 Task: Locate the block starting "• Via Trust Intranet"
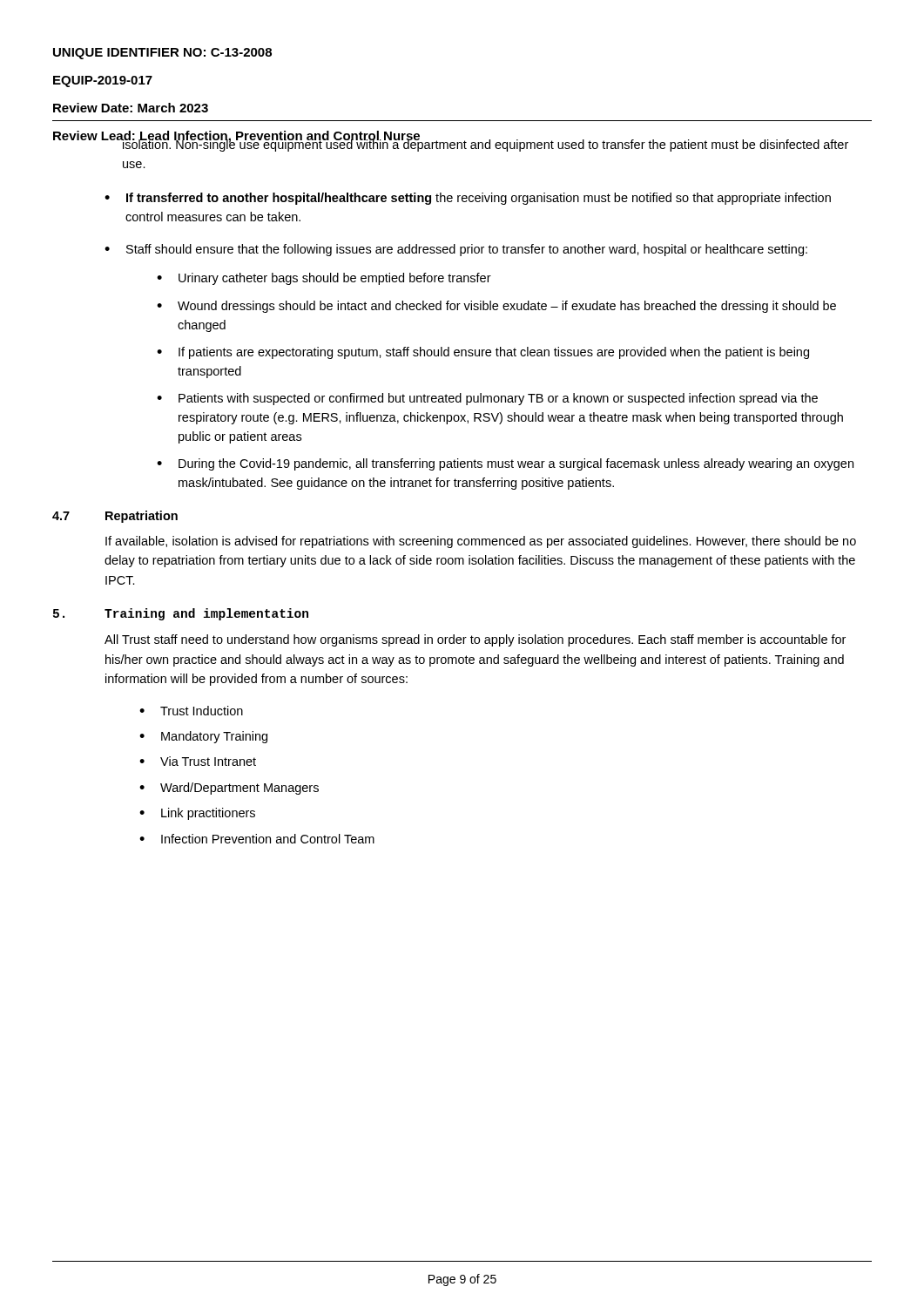(x=198, y=763)
